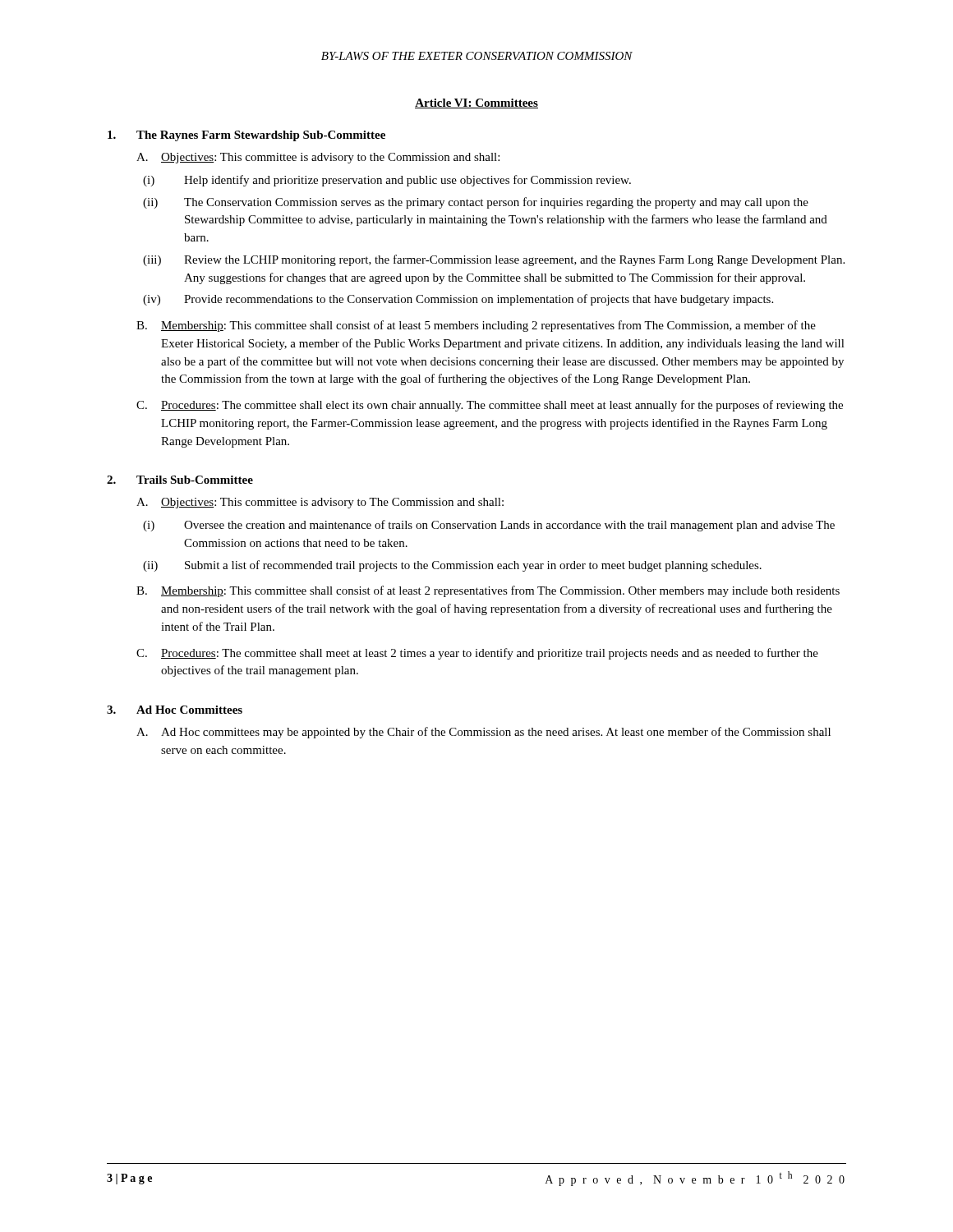Locate the section header that says "Article VI: Committees"
Screen dimensions: 1232x953
[x=476, y=103]
